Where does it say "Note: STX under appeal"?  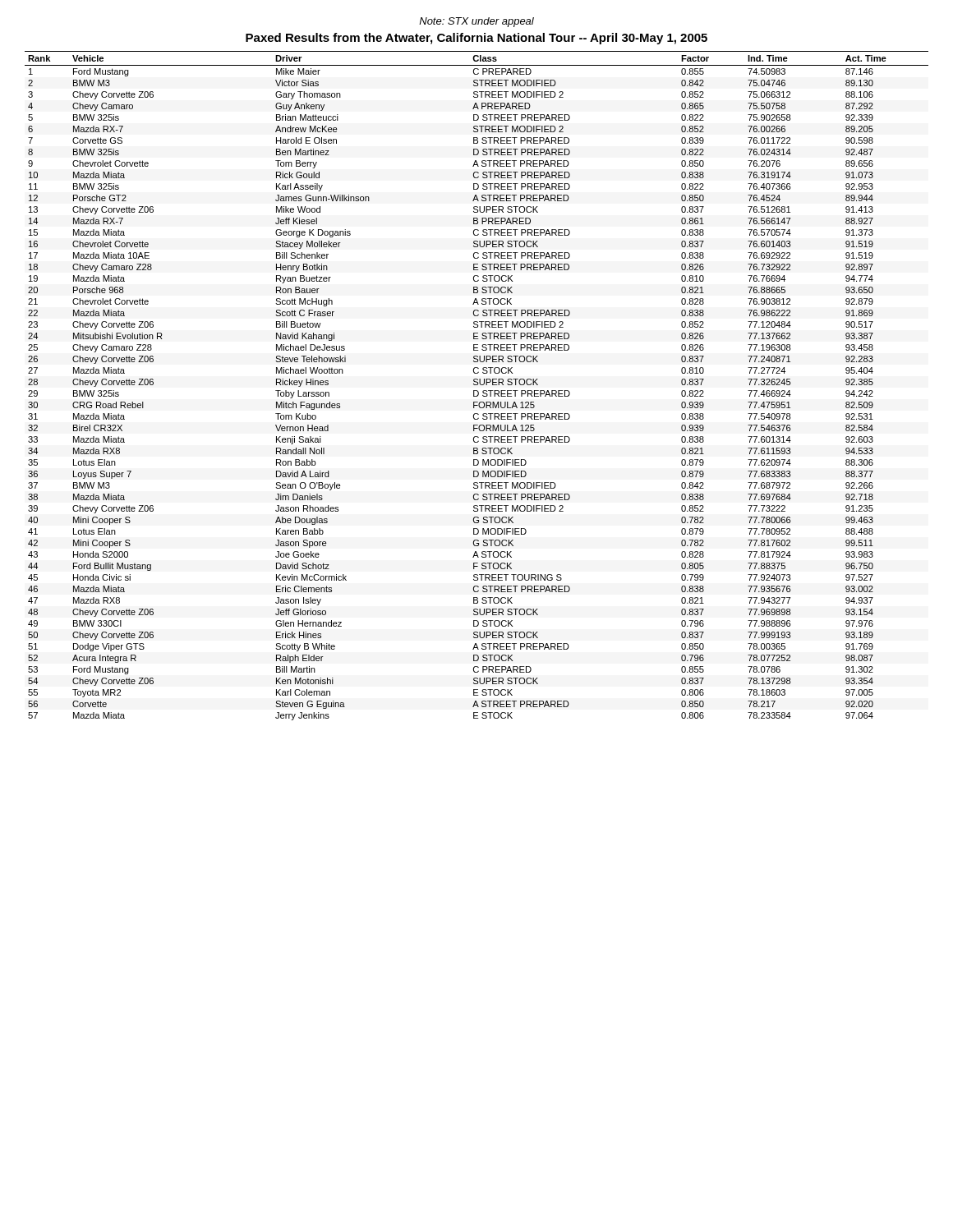click(x=476, y=21)
